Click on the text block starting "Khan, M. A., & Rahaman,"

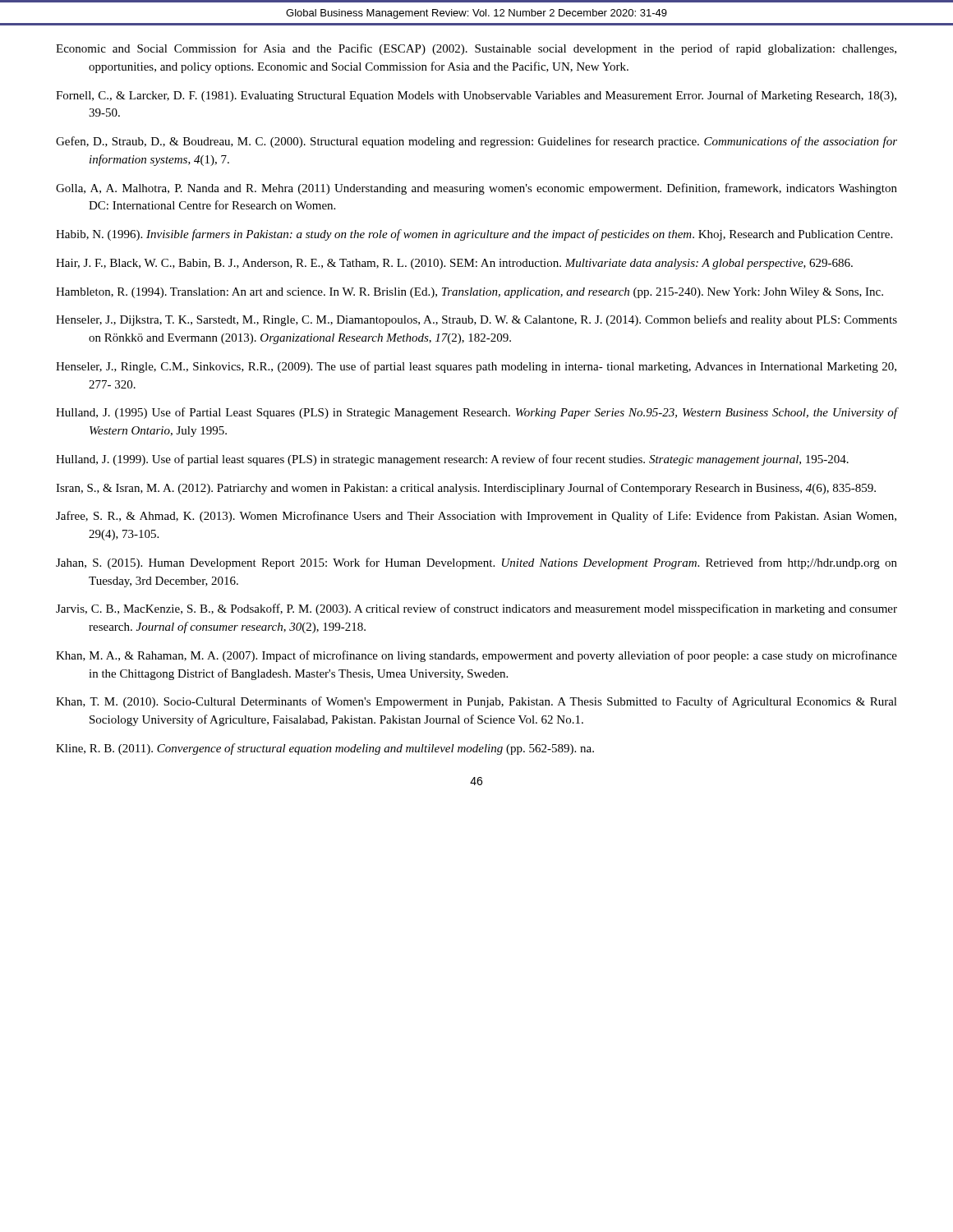[x=476, y=664]
